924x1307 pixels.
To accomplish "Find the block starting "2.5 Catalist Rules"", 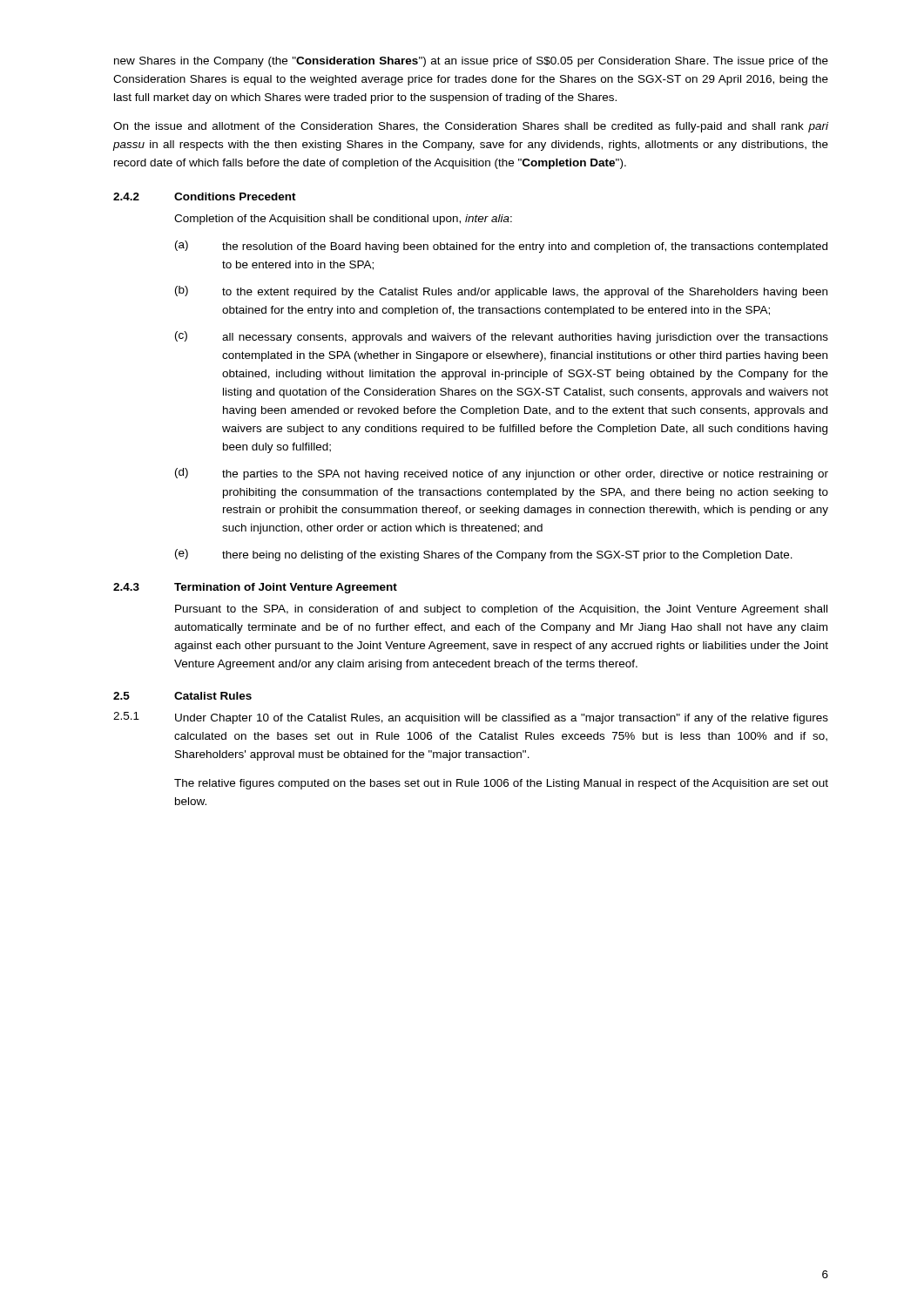I will click(183, 696).
